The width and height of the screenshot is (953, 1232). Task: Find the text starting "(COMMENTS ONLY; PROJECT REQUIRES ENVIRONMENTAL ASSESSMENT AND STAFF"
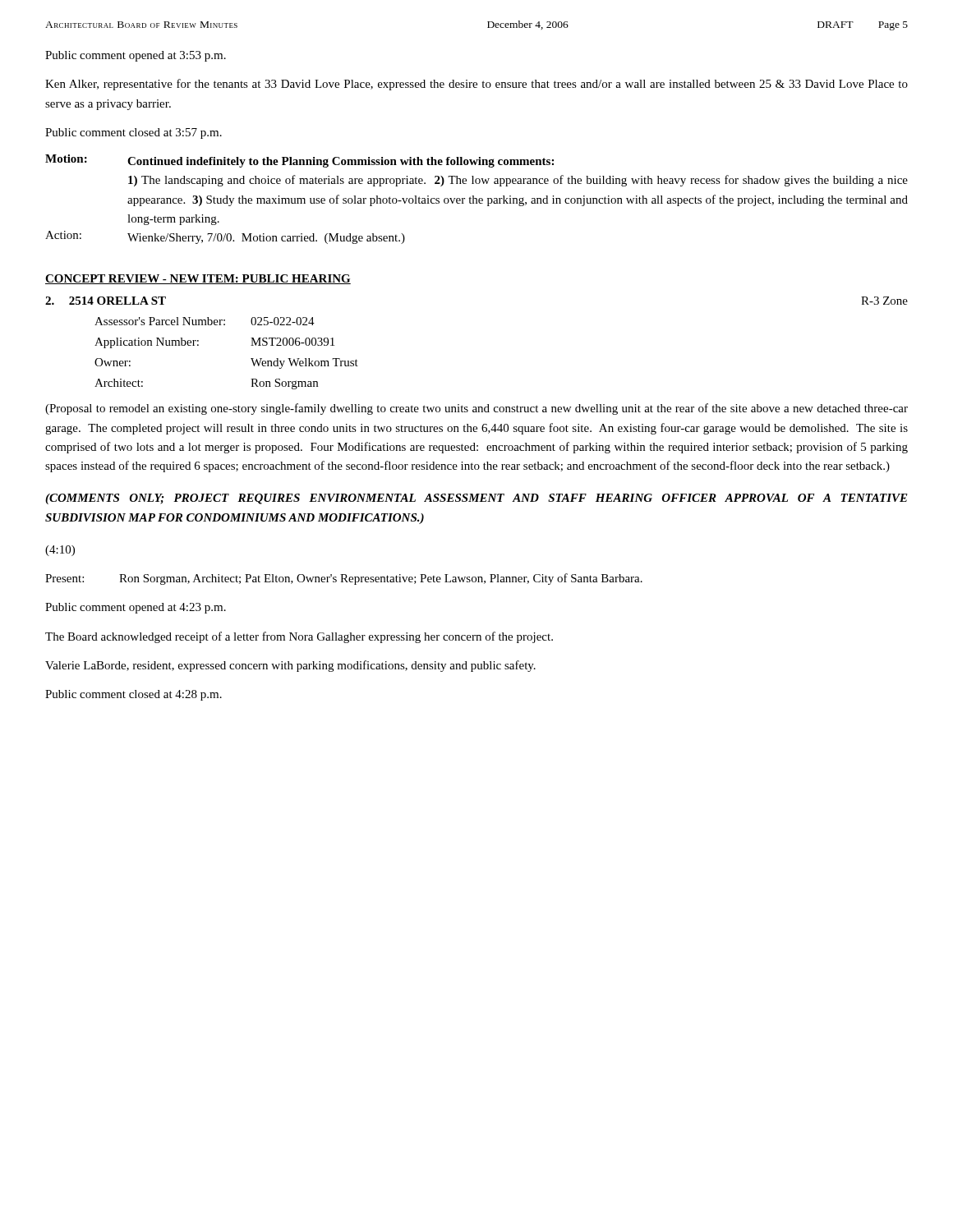[x=476, y=507]
